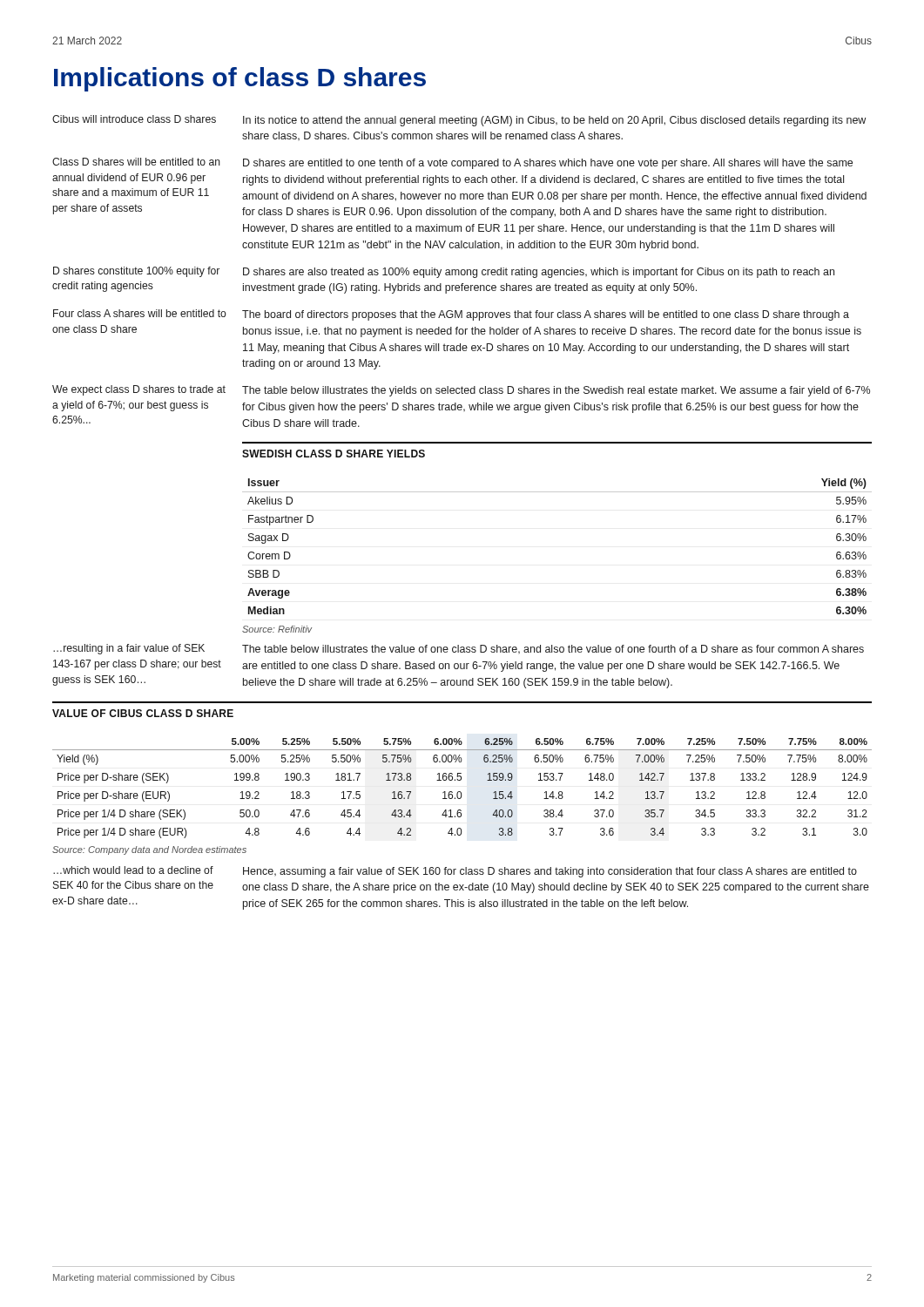This screenshot has width=924, height=1307.
Task: Navigate to the text starting "D shares are entitled"
Action: (555, 204)
